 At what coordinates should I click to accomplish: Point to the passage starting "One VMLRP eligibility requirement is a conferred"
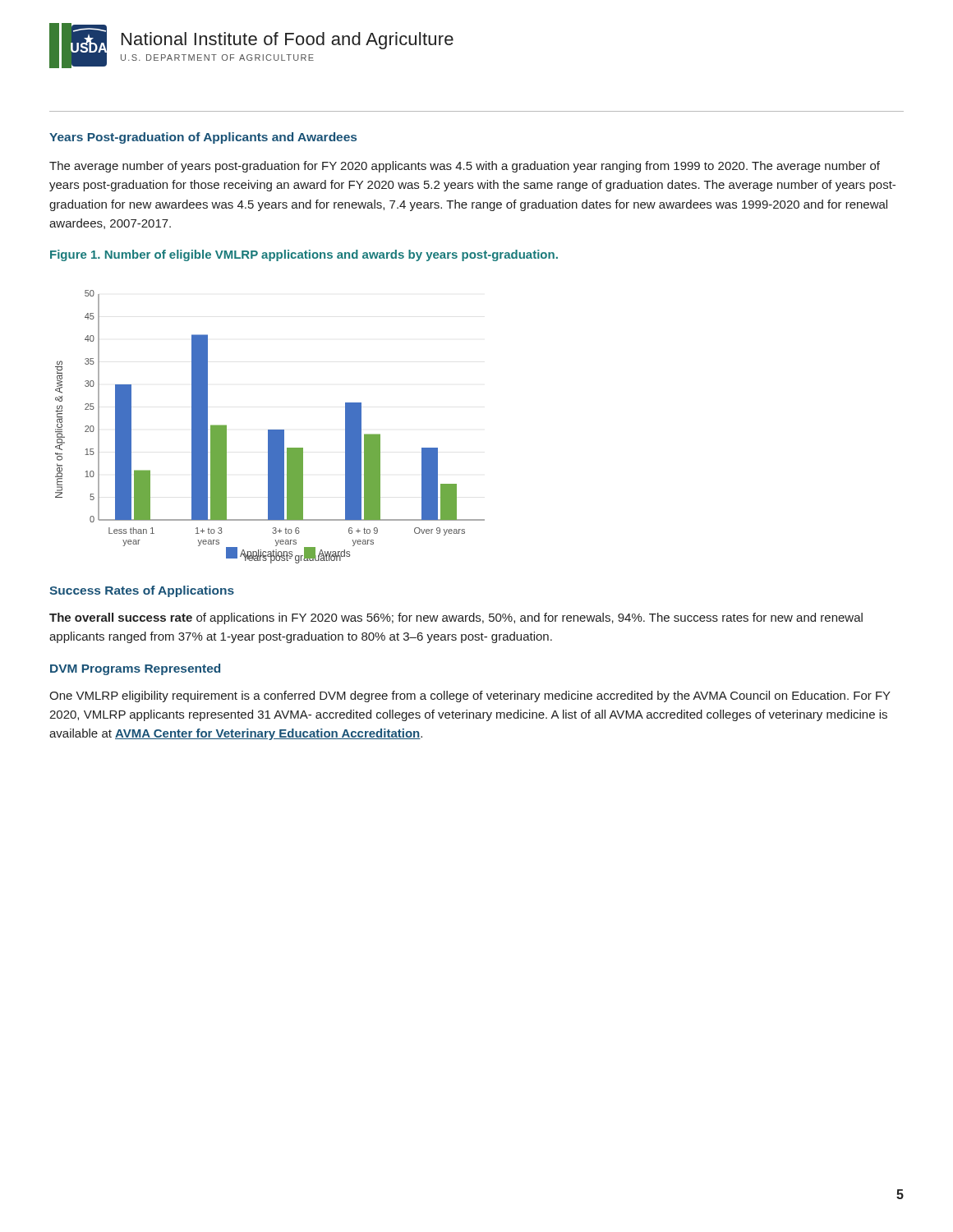(x=470, y=714)
